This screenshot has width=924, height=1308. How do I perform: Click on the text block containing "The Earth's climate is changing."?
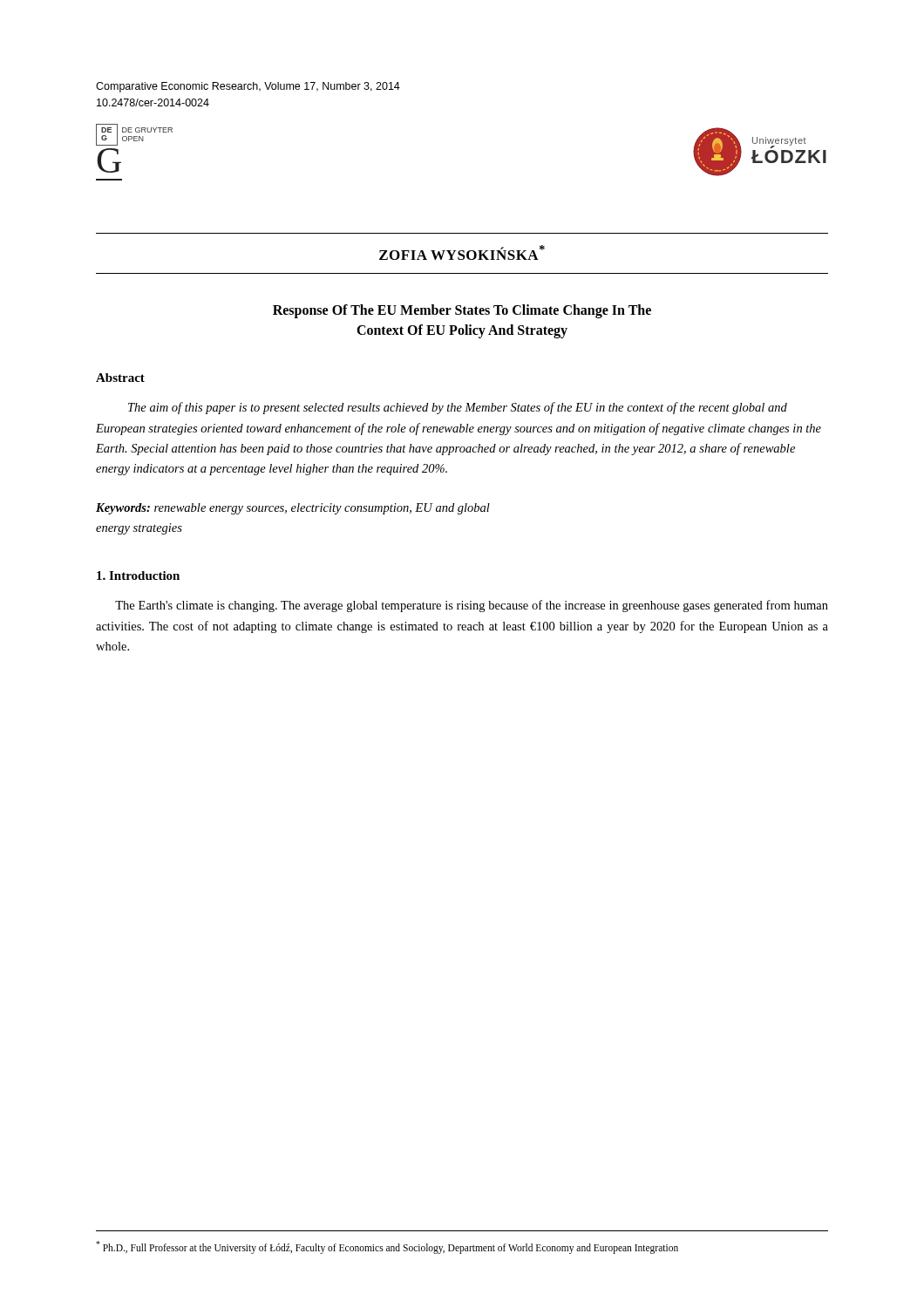click(x=462, y=626)
